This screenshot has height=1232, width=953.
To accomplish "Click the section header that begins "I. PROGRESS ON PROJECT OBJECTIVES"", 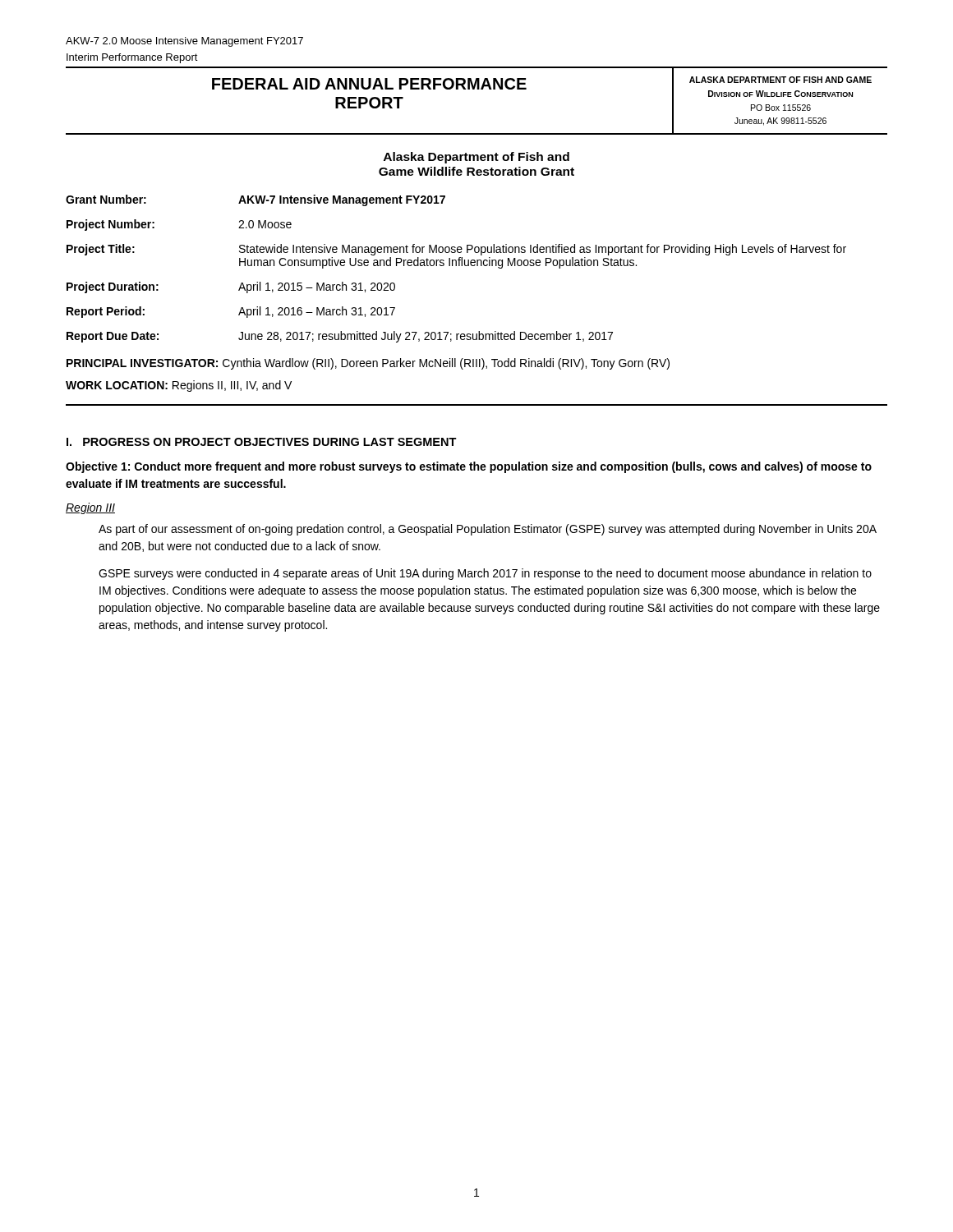I will (261, 442).
